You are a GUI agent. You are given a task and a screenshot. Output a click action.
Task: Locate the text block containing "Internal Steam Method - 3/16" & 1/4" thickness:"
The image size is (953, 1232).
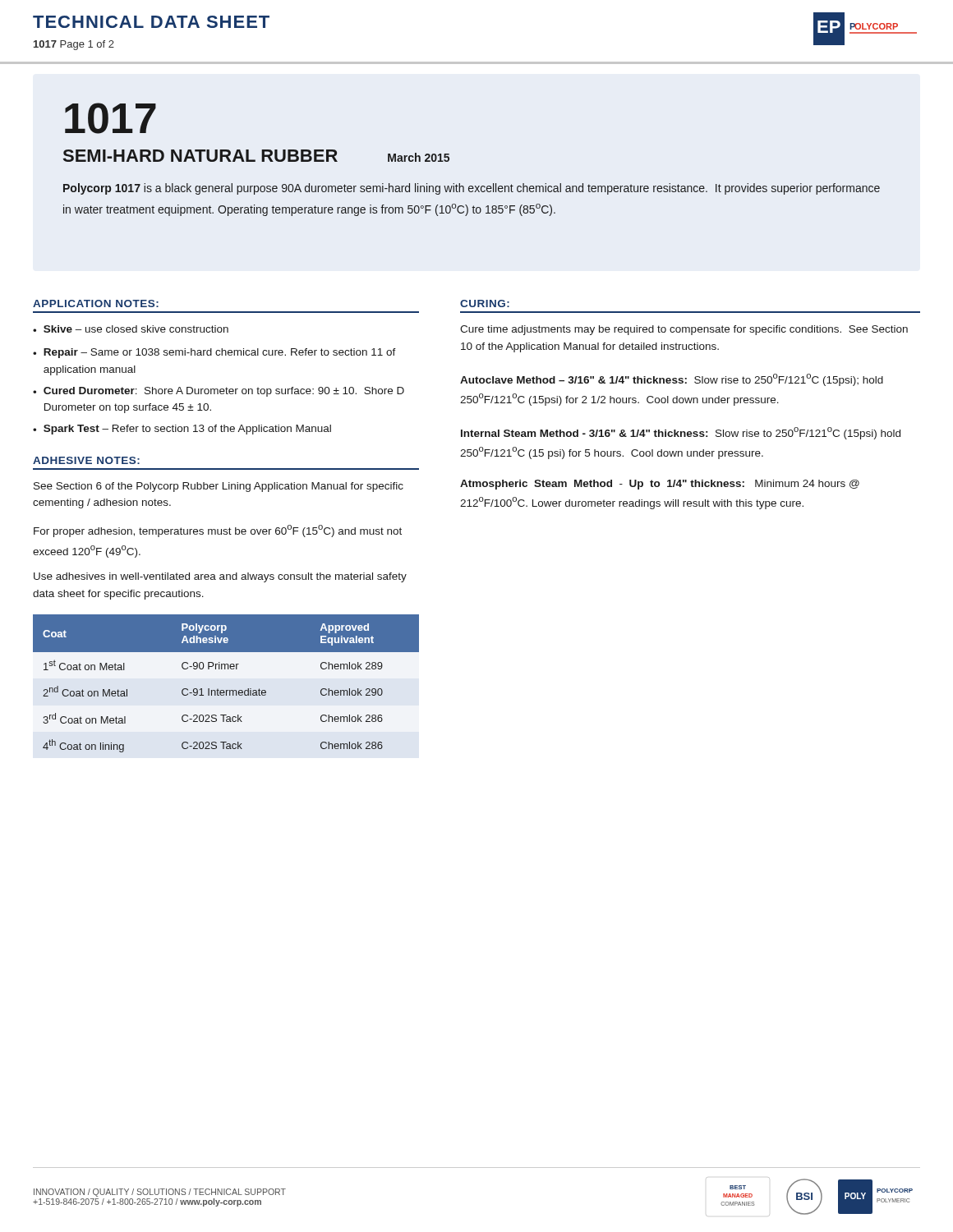point(681,441)
